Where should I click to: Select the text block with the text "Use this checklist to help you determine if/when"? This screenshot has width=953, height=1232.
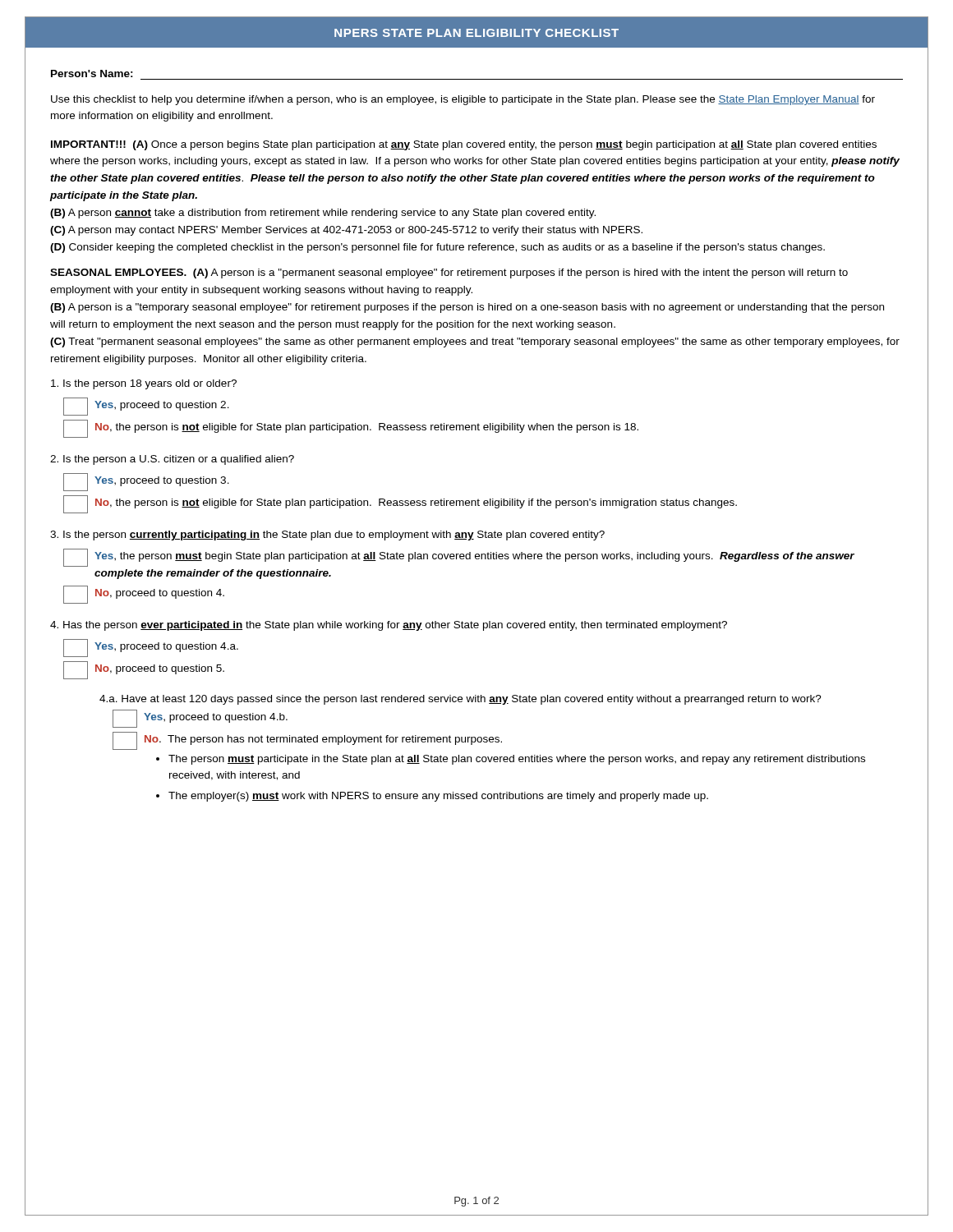[463, 107]
